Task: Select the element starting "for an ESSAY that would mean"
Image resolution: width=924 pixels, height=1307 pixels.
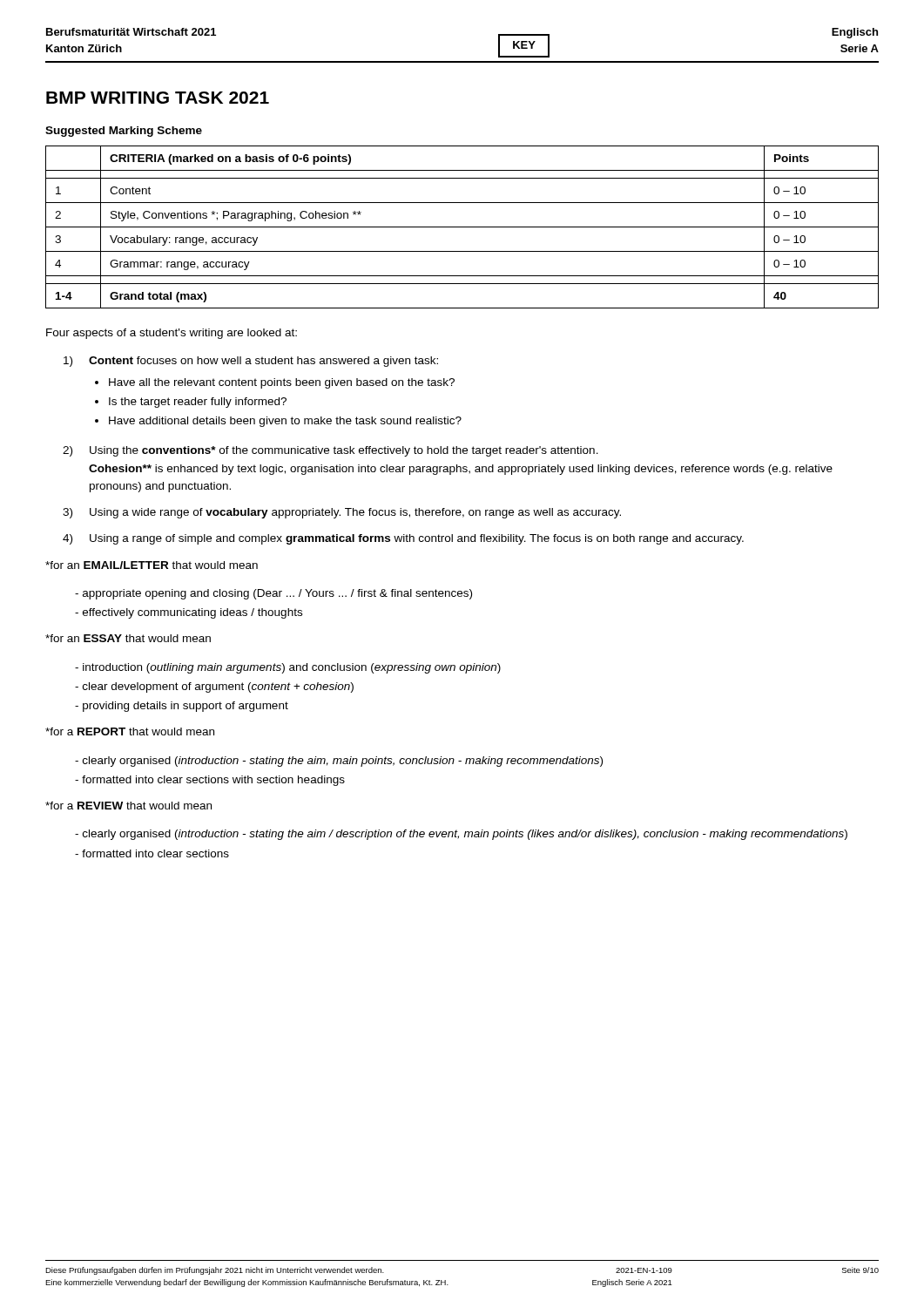Action: pyautogui.click(x=128, y=638)
